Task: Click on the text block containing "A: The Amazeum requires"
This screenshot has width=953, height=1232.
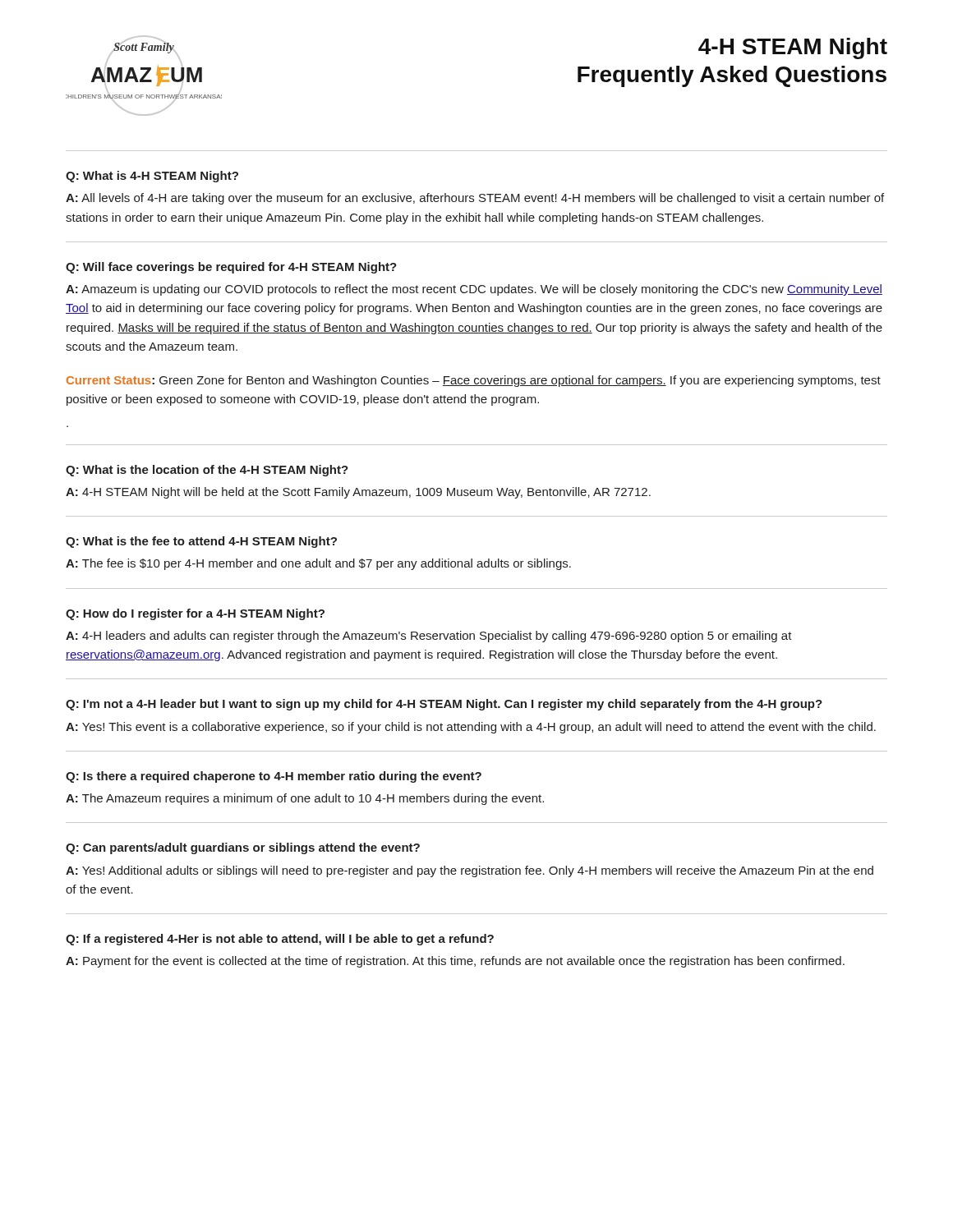Action: pyautogui.click(x=305, y=798)
